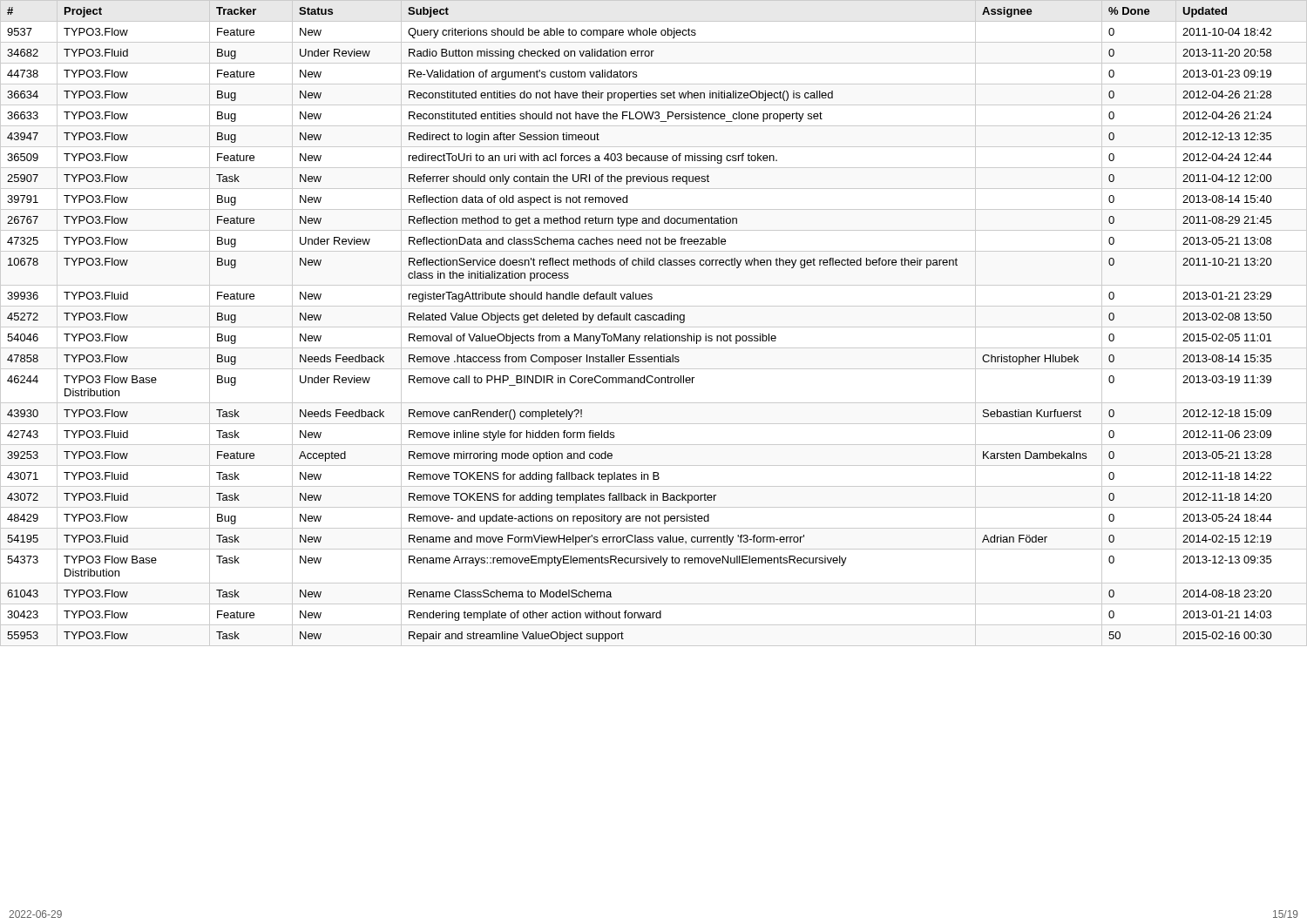Click on the table containing "Repair and streamline ValueObject"

tap(654, 449)
